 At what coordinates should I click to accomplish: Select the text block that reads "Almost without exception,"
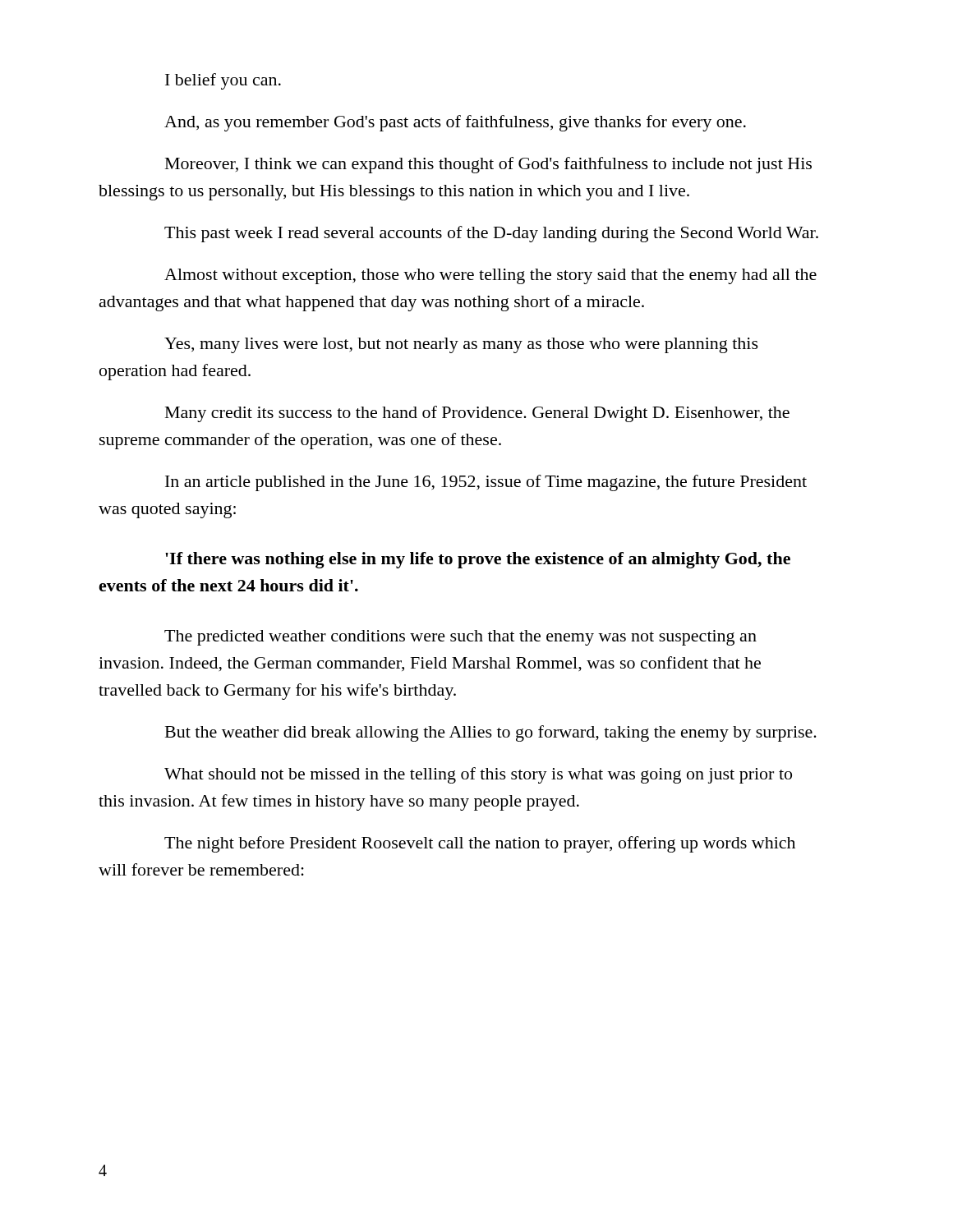(x=460, y=287)
